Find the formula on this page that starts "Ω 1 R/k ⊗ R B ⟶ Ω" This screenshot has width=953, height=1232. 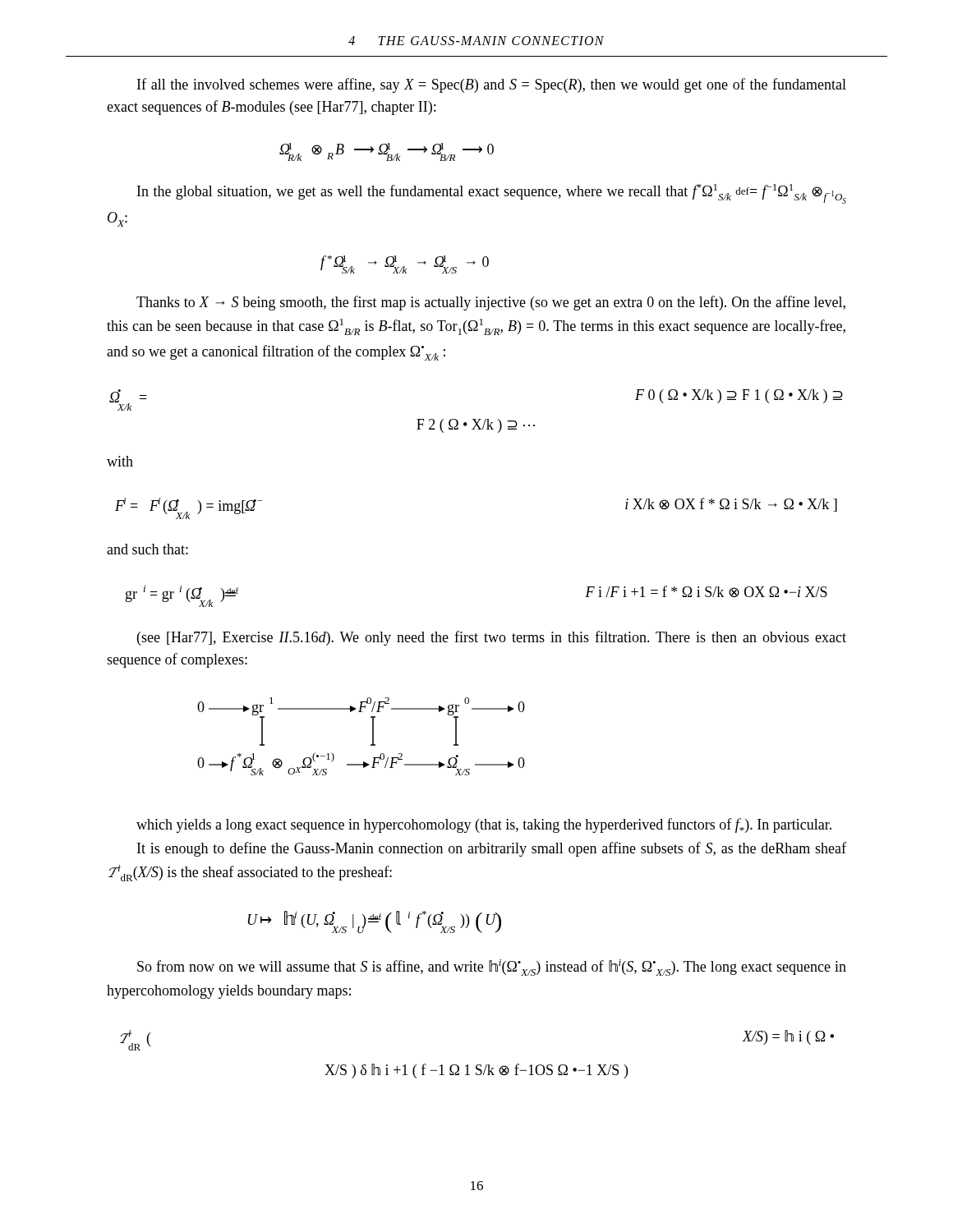476,149
